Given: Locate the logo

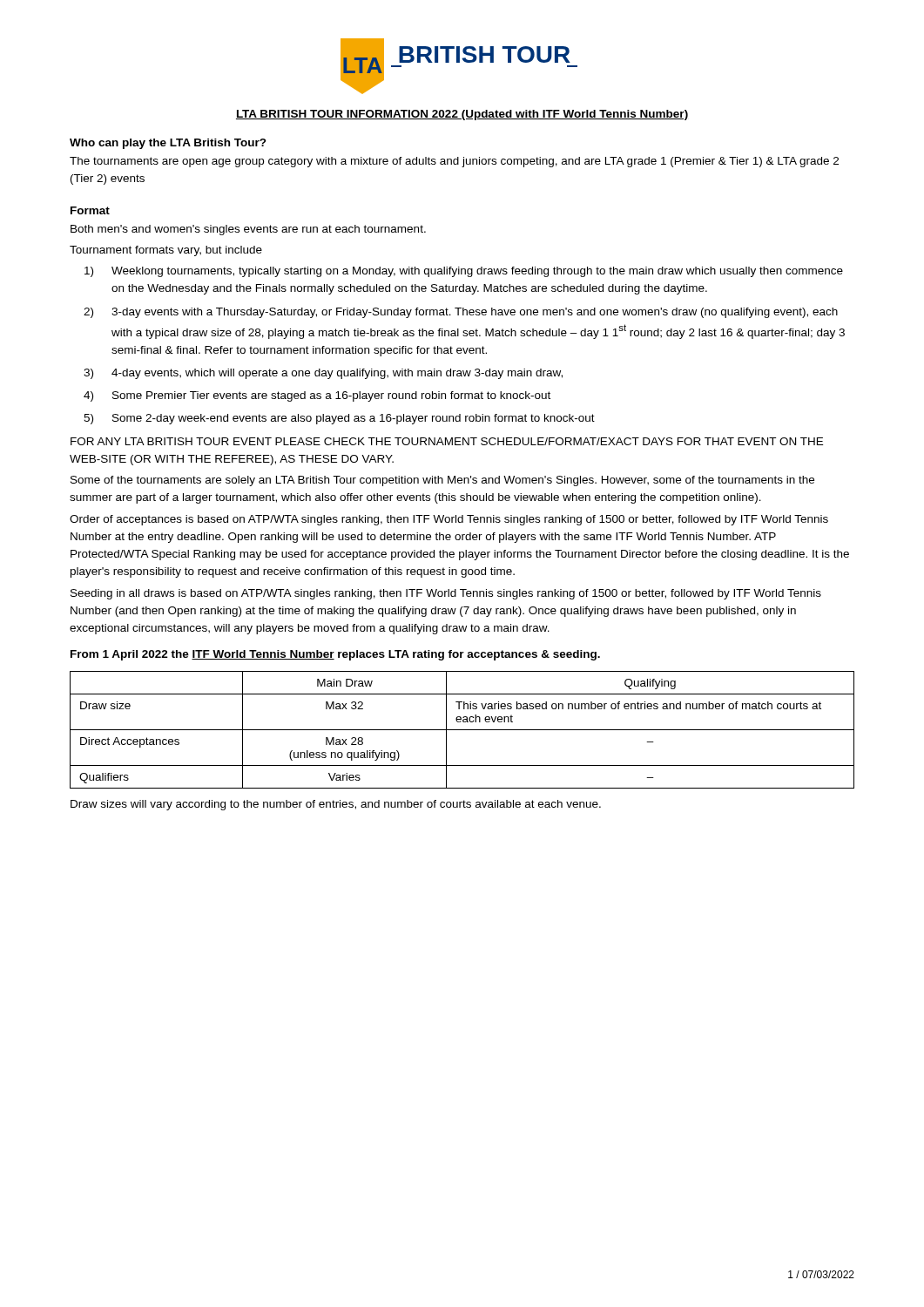Looking at the screenshot, I should click(x=462, y=68).
